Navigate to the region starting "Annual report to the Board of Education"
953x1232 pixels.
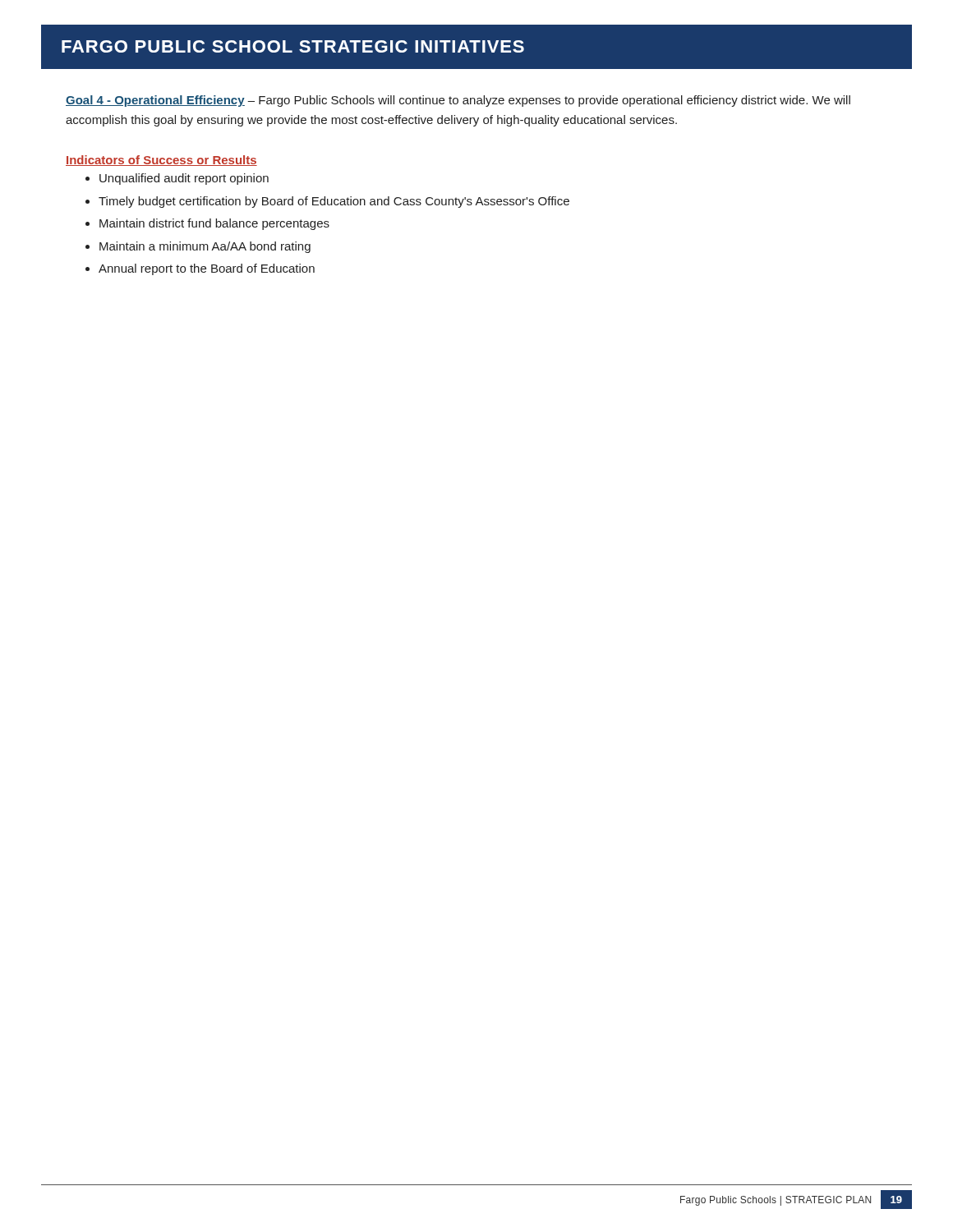207,268
